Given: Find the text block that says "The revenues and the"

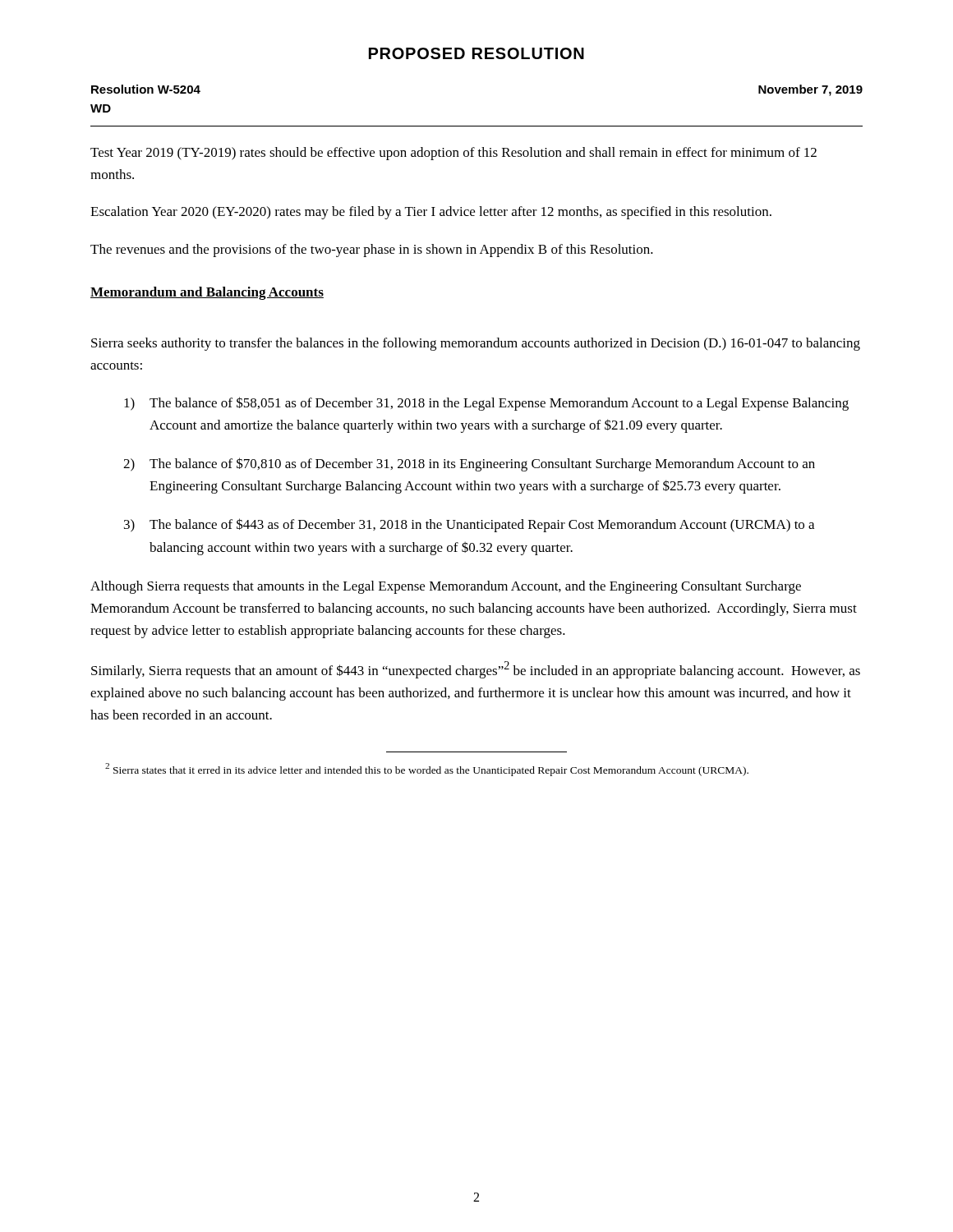Looking at the screenshot, I should click(372, 249).
